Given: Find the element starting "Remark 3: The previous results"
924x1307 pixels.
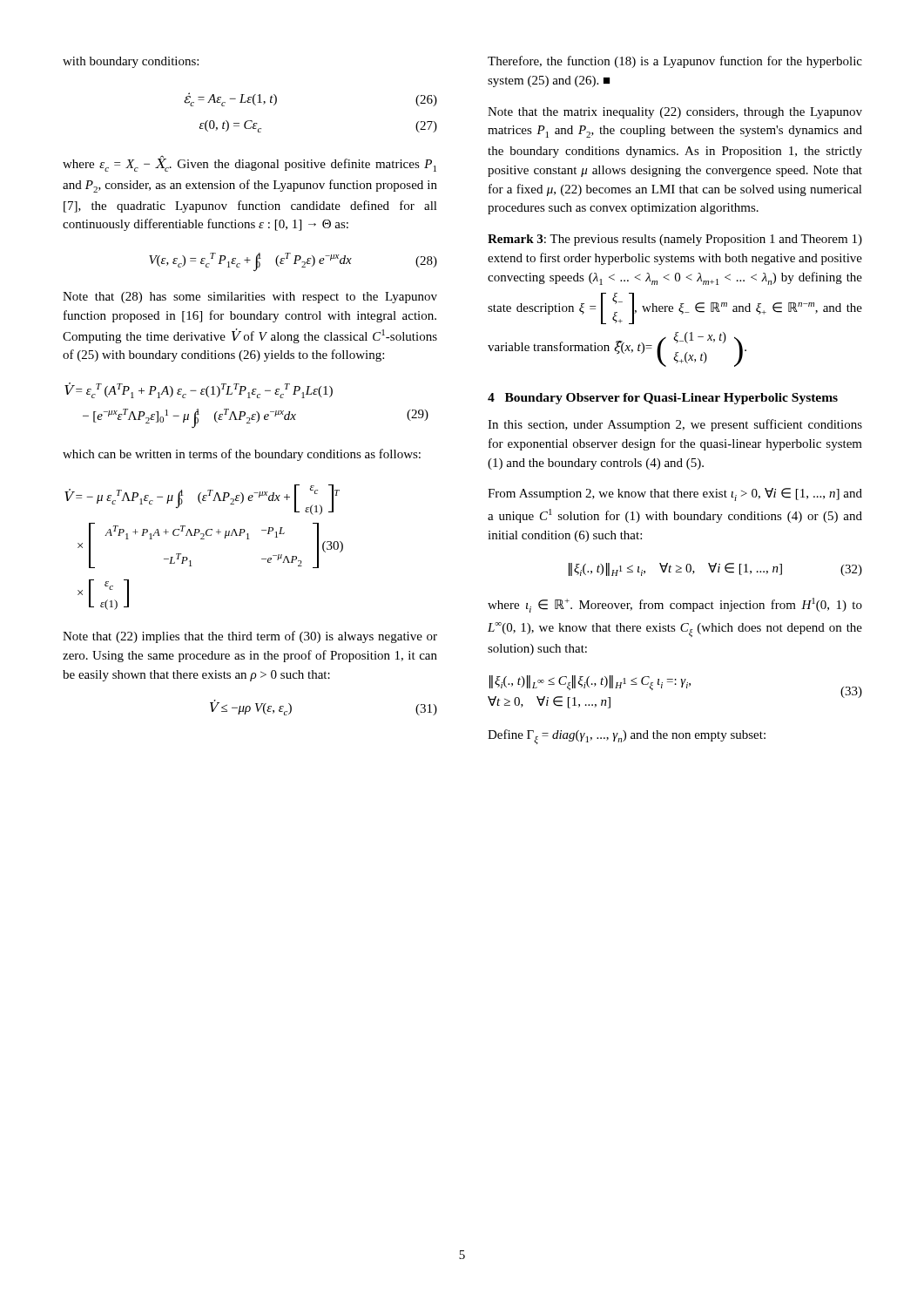Looking at the screenshot, I should (675, 300).
